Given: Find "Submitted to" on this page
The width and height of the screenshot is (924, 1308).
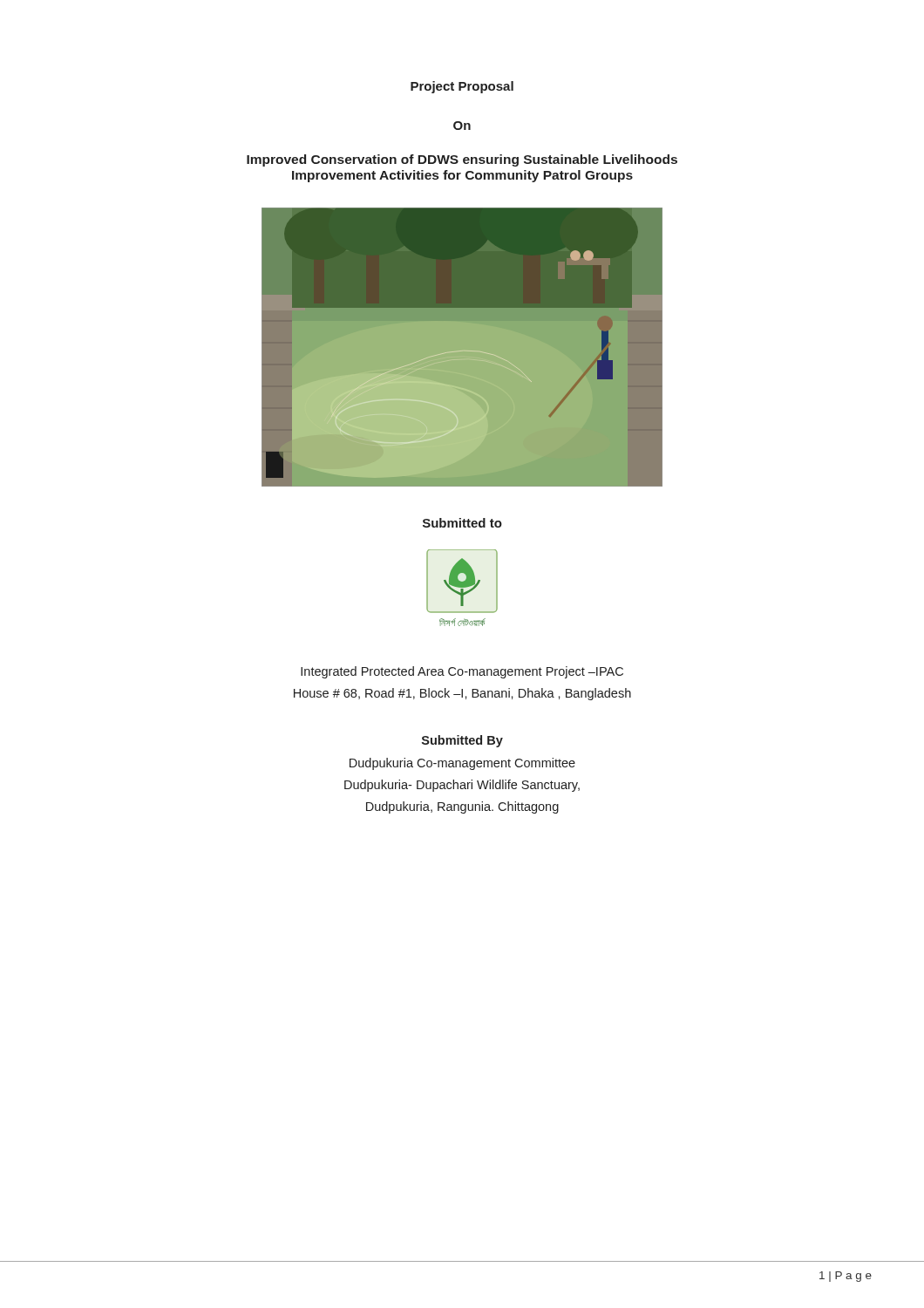Looking at the screenshot, I should tap(462, 523).
